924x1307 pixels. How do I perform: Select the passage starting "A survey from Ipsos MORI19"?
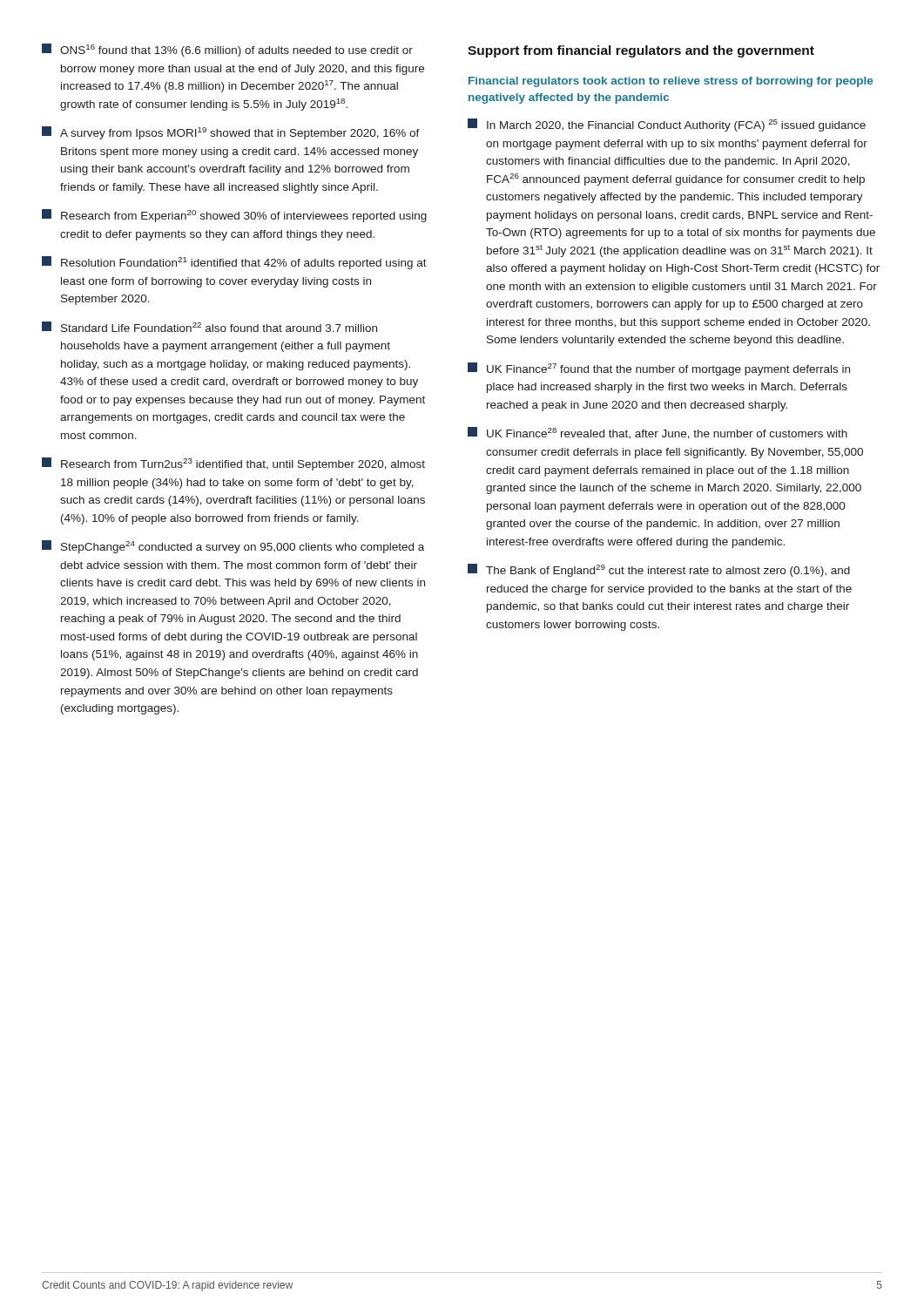(236, 160)
